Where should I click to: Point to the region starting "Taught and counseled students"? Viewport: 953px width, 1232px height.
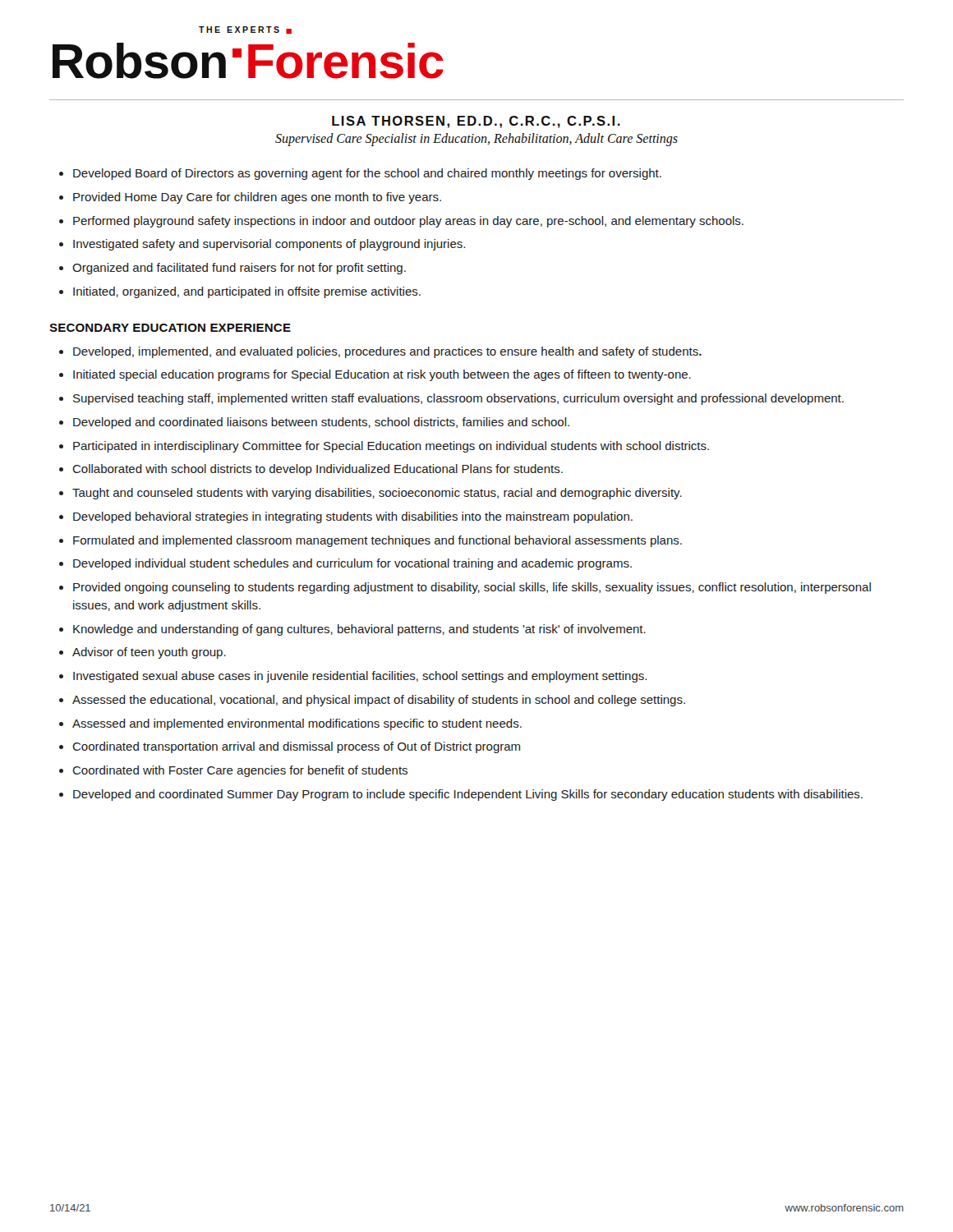(377, 492)
